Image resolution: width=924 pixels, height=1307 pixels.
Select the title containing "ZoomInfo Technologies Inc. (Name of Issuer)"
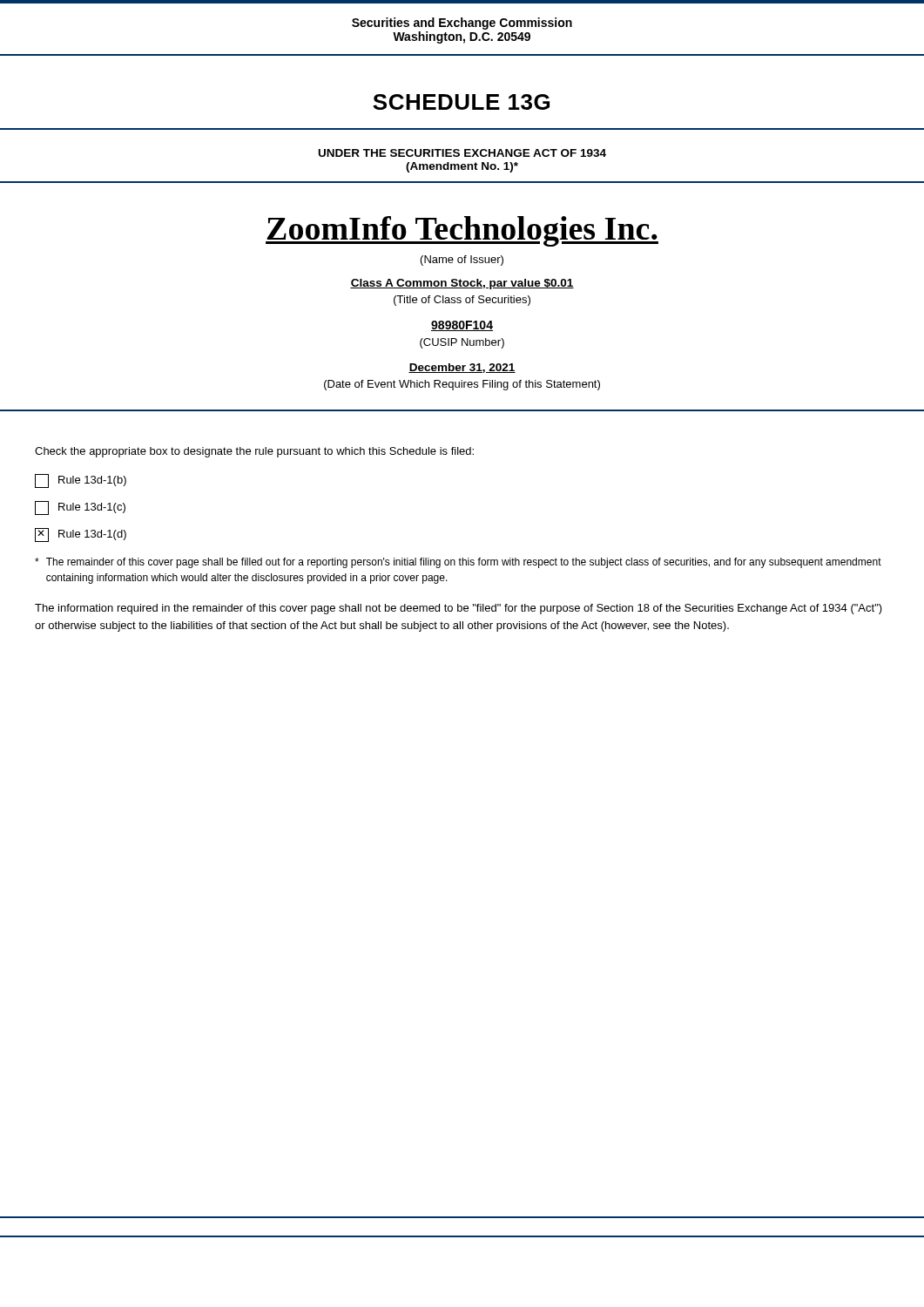tap(462, 300)
